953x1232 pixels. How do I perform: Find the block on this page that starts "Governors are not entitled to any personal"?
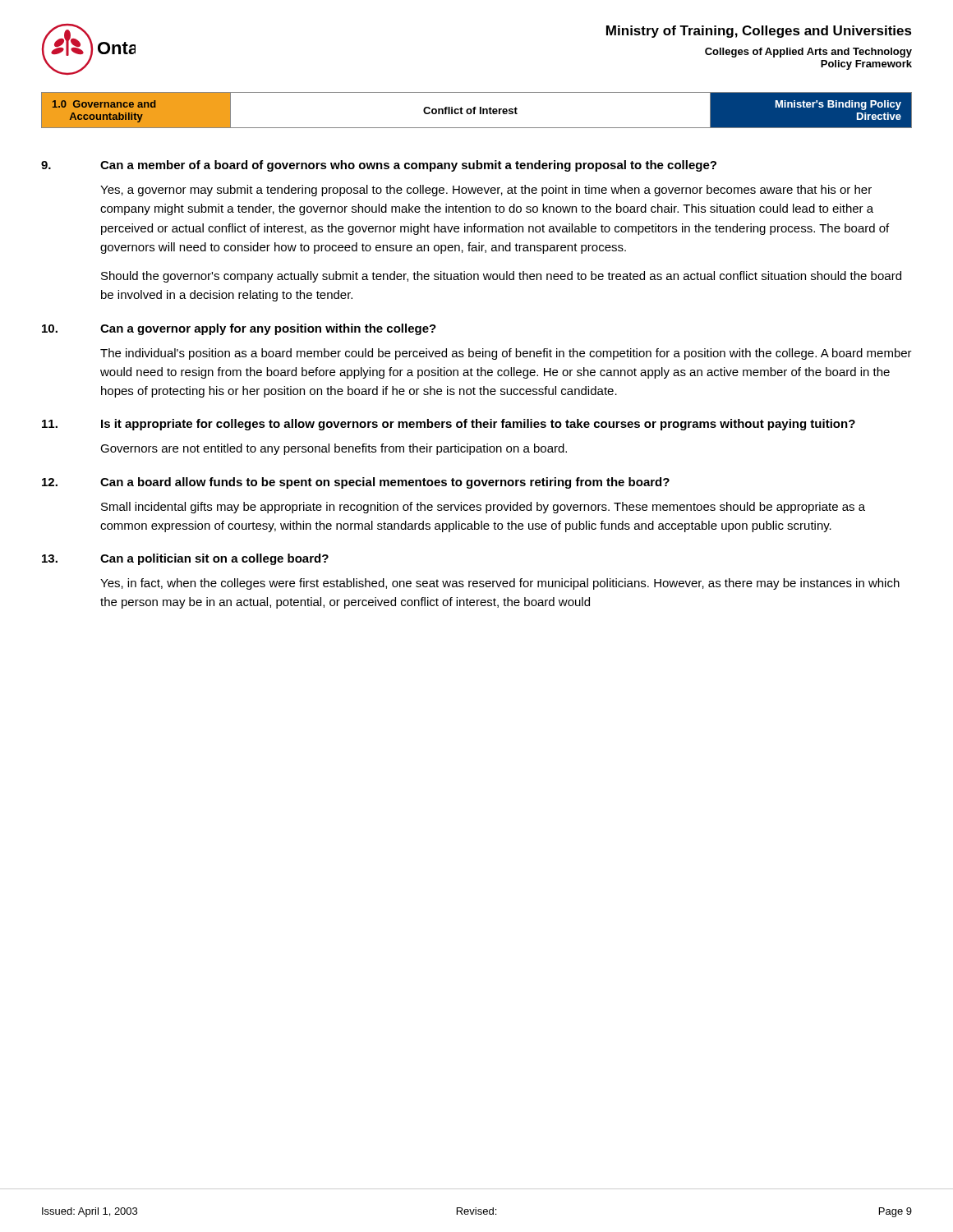click(334, 448)
